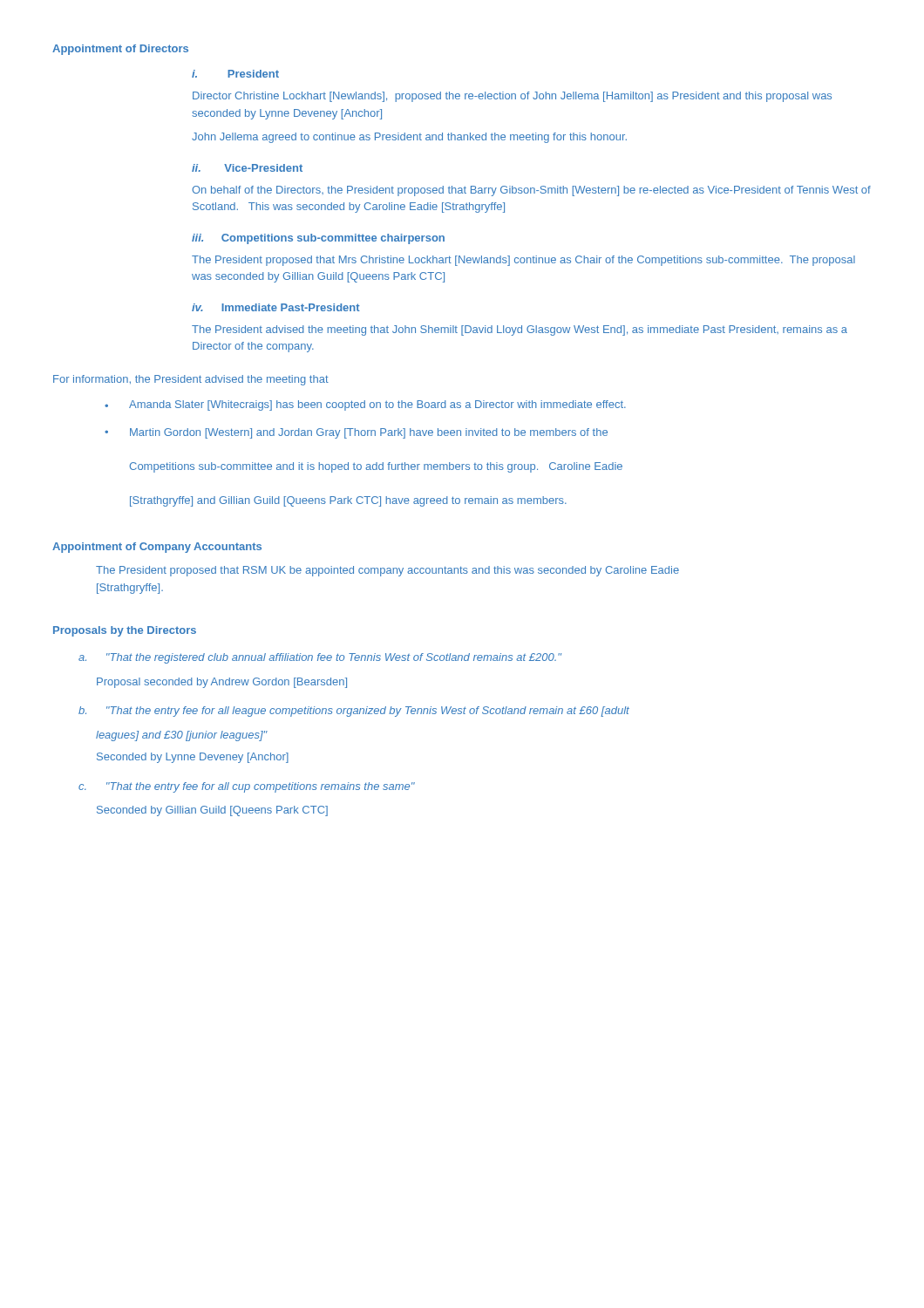Find the text block that reads "John Jellema agreed to continue"

(410, 136)
